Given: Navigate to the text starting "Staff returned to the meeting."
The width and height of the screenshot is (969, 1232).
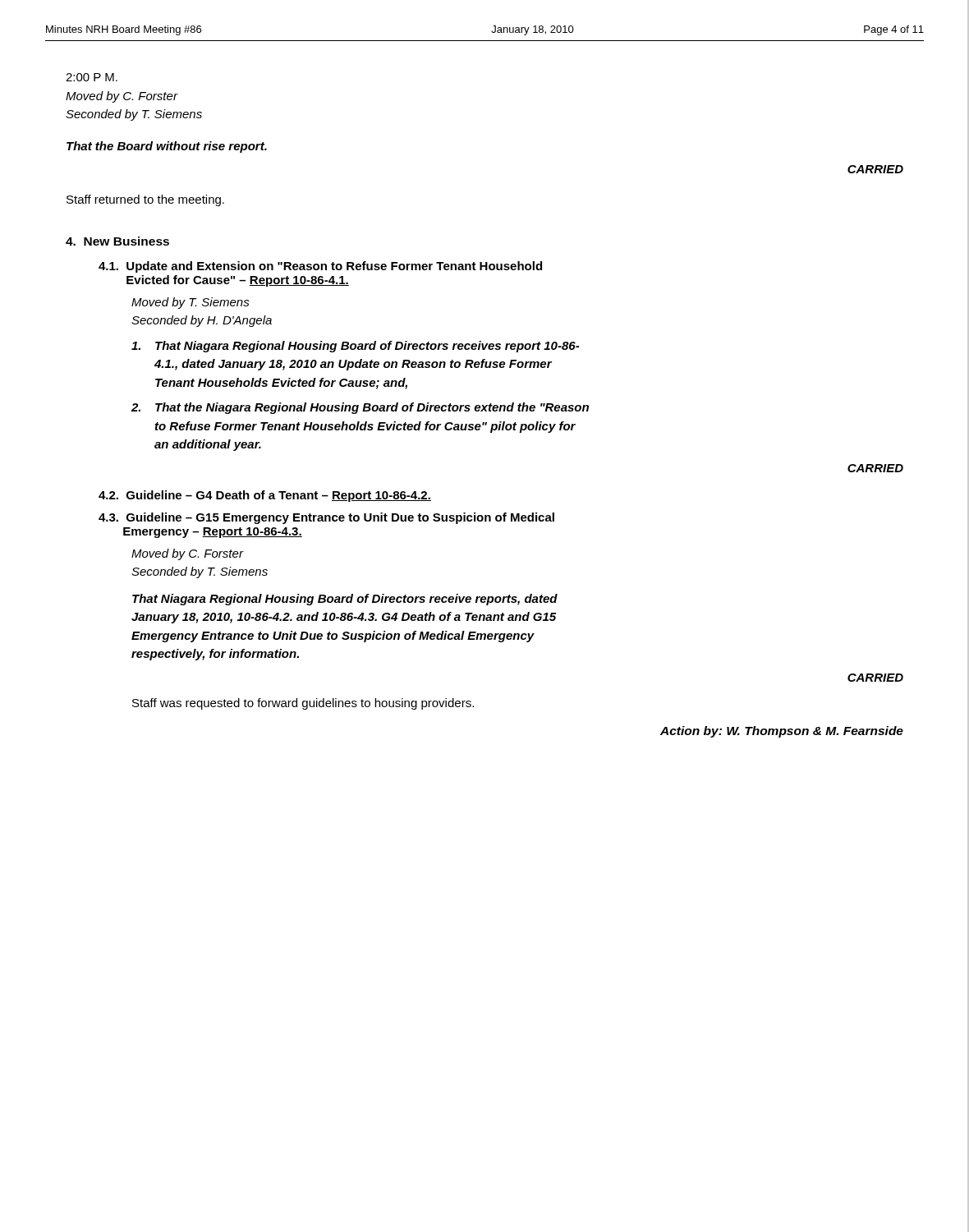Looking at the screenshot, I should (x=145, y=199).
